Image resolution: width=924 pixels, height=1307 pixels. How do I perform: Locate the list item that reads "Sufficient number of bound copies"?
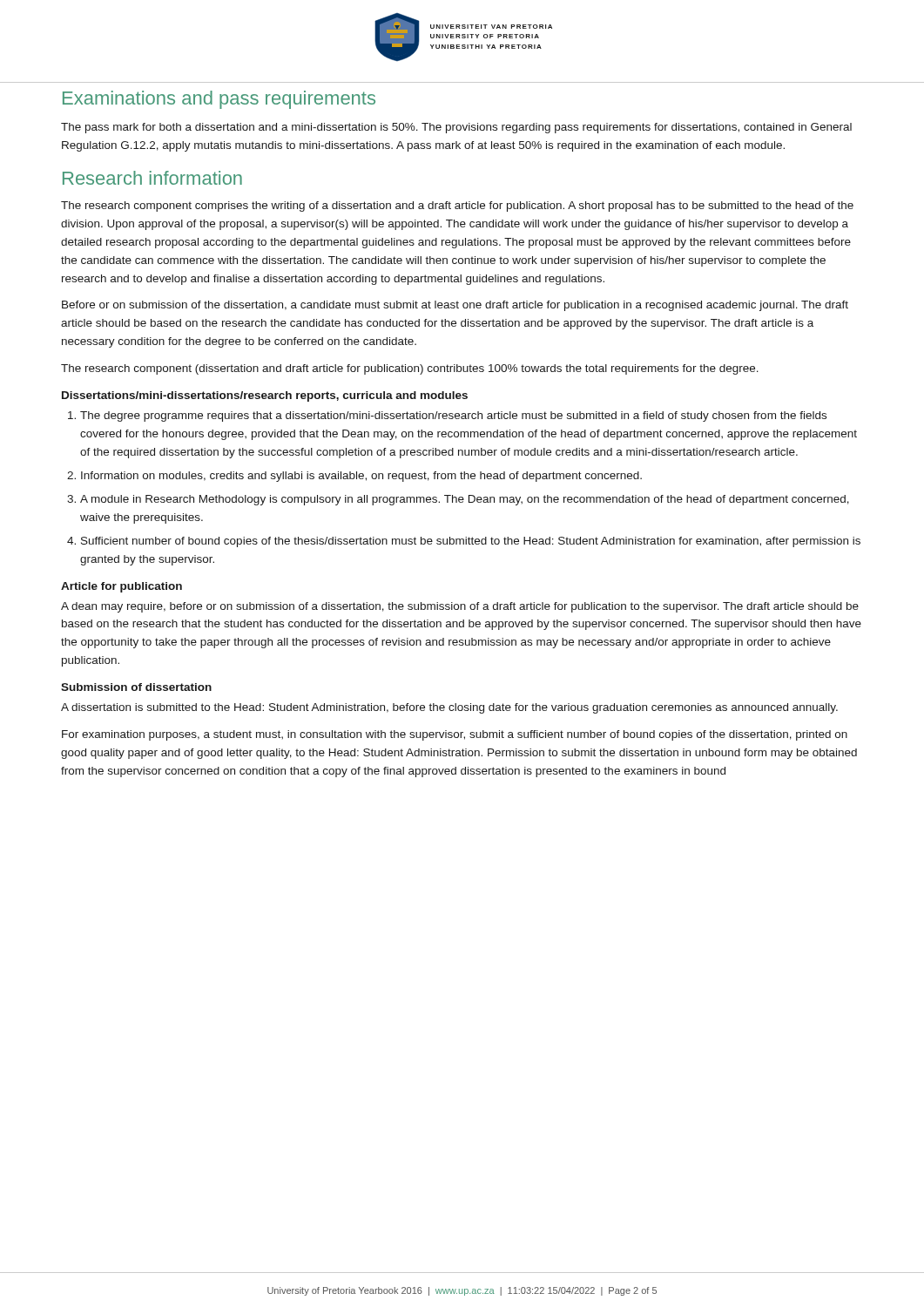pos(471,549)
